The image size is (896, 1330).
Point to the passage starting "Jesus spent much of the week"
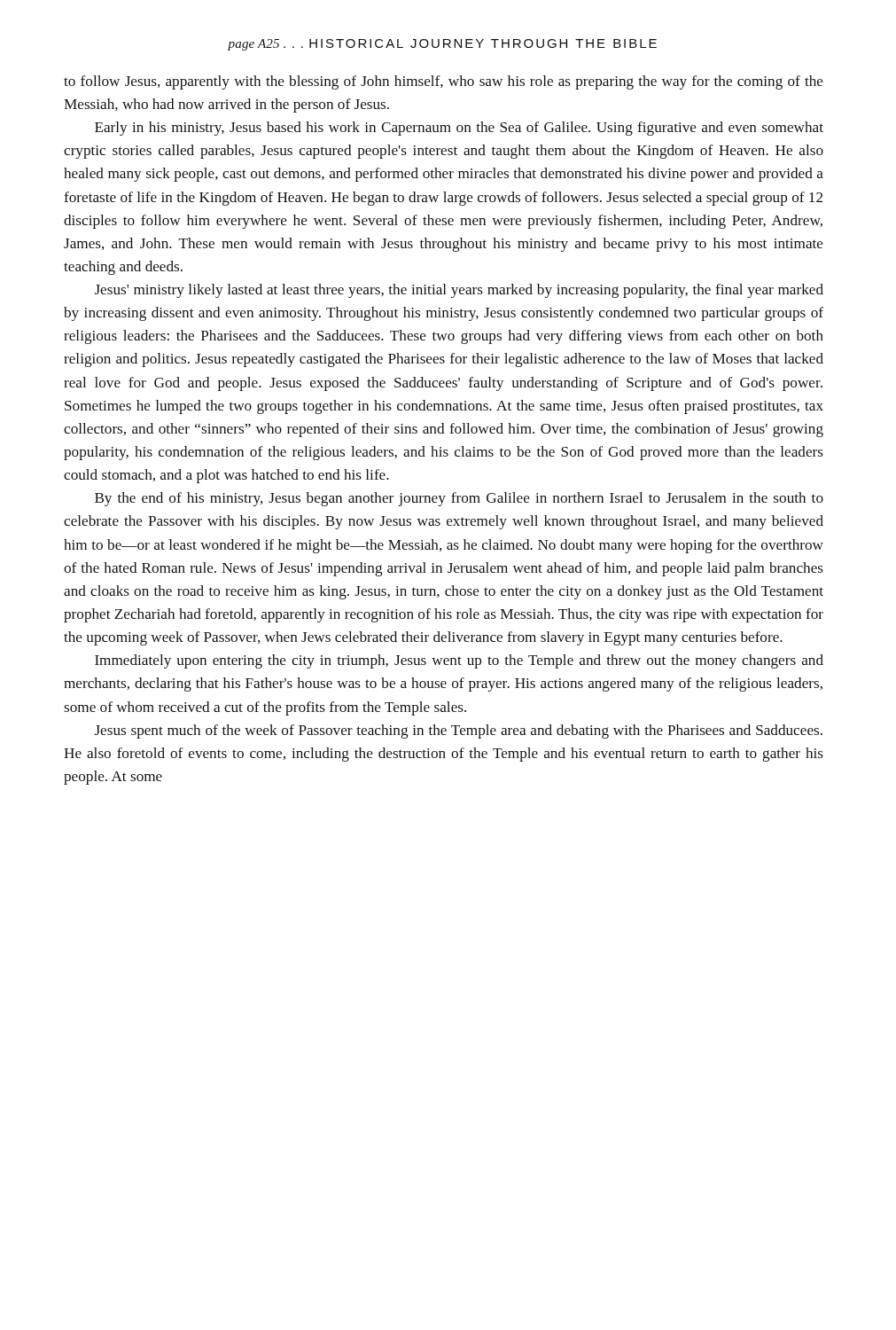[444, 753]
